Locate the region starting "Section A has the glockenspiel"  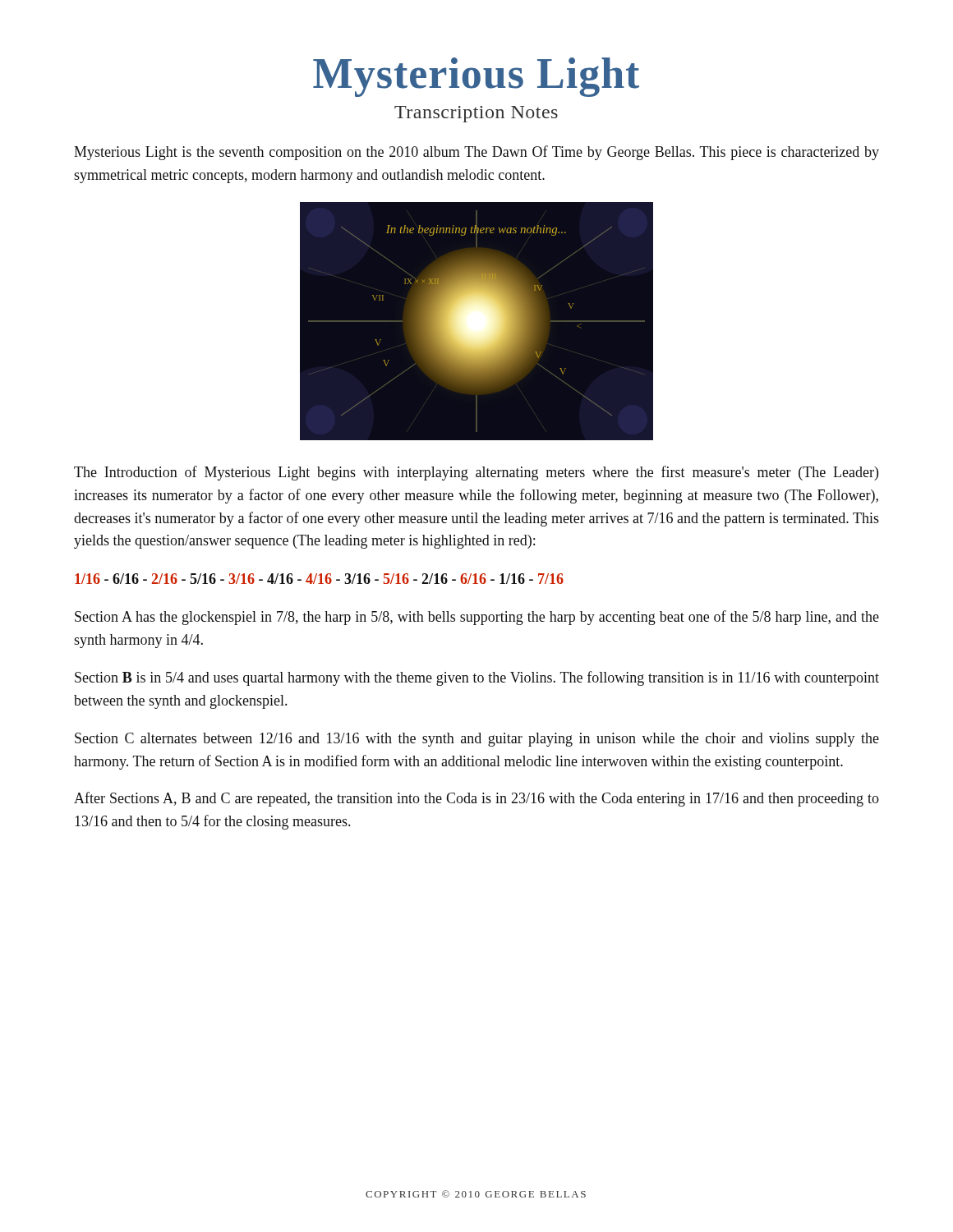[476, 628]
